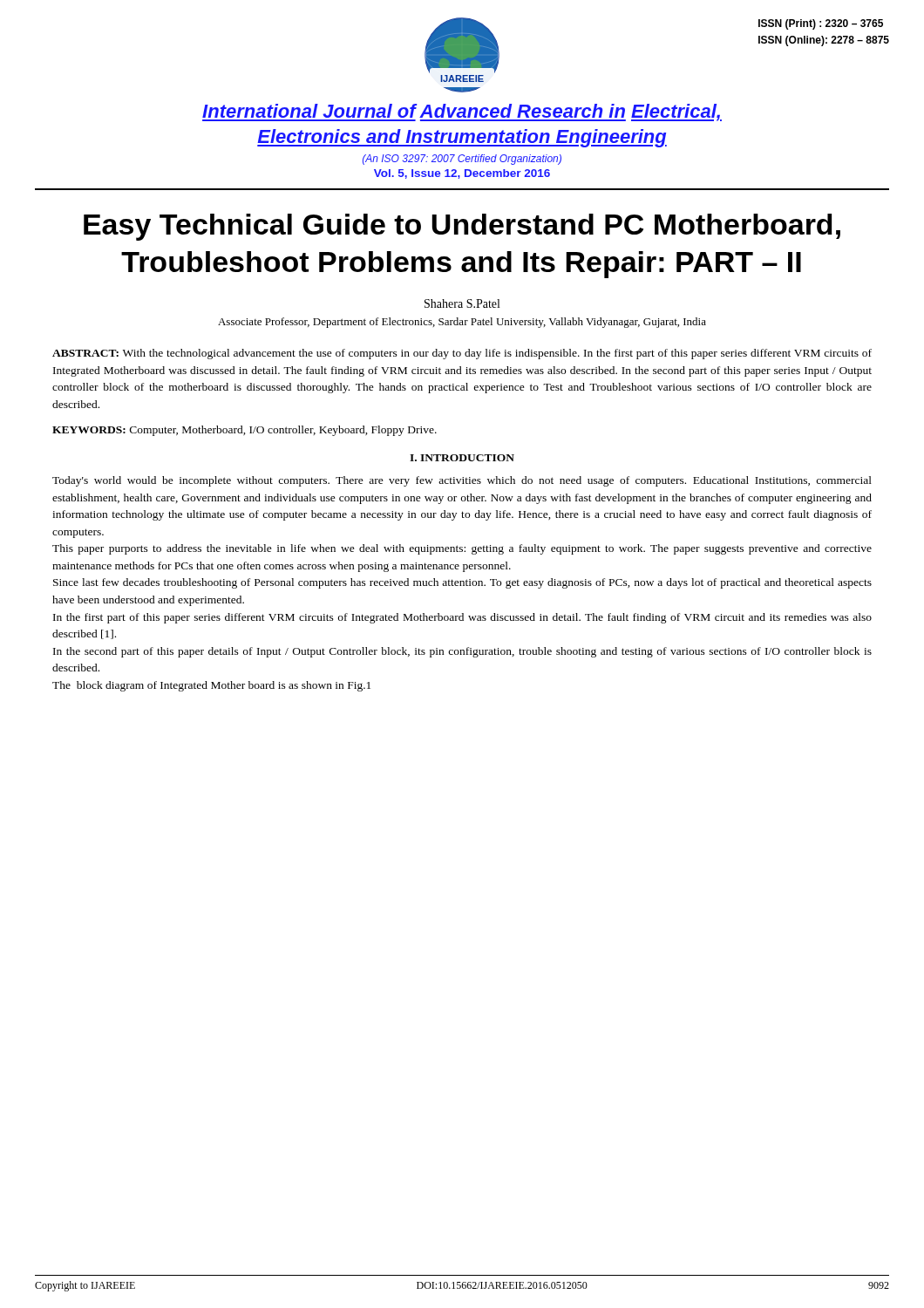Point to the element starting "Easy Technical Guide"
The height and width of the screenshot is (1308, 924).
point(462,243)
